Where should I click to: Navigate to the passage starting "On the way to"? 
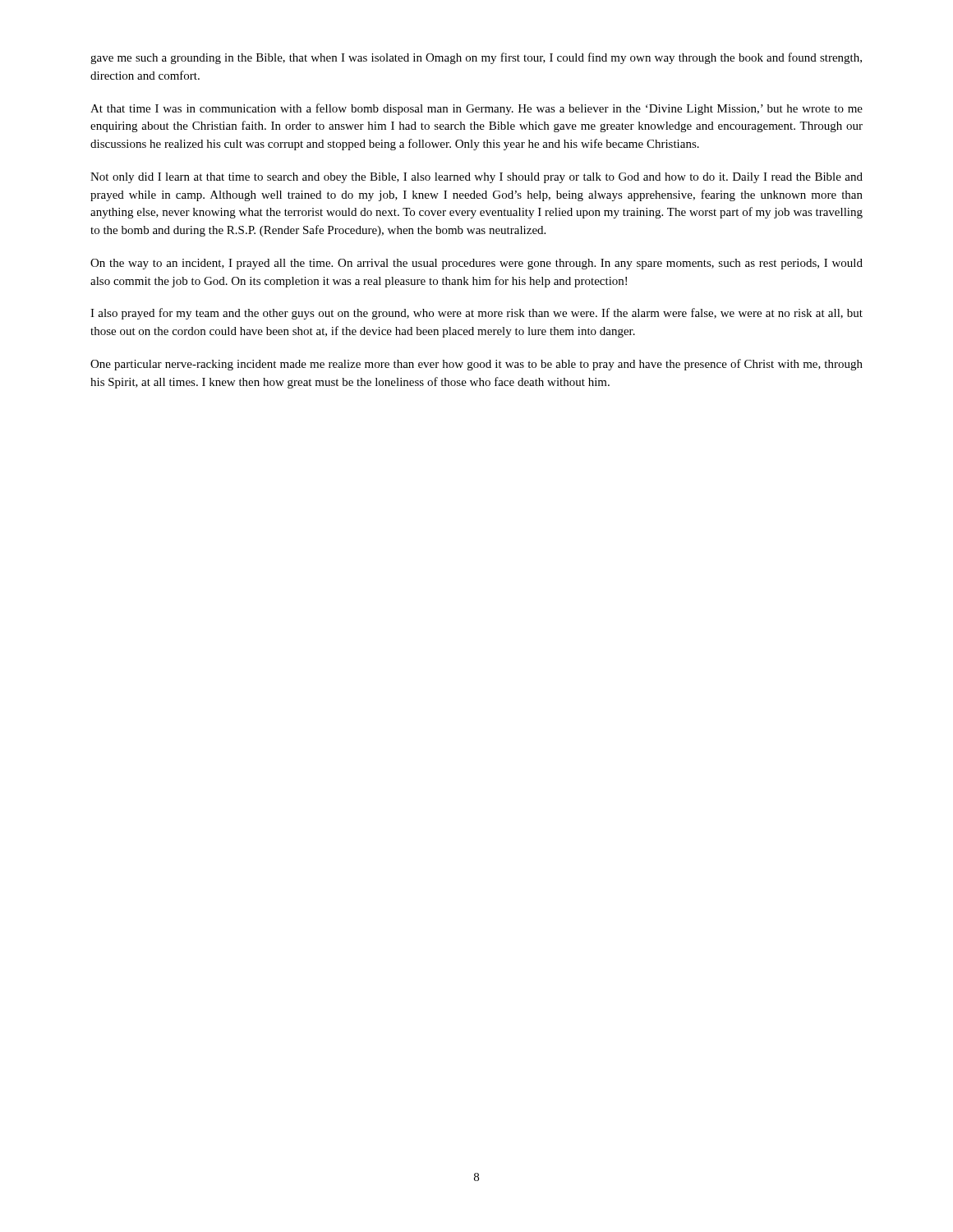(x=476, y=272)
